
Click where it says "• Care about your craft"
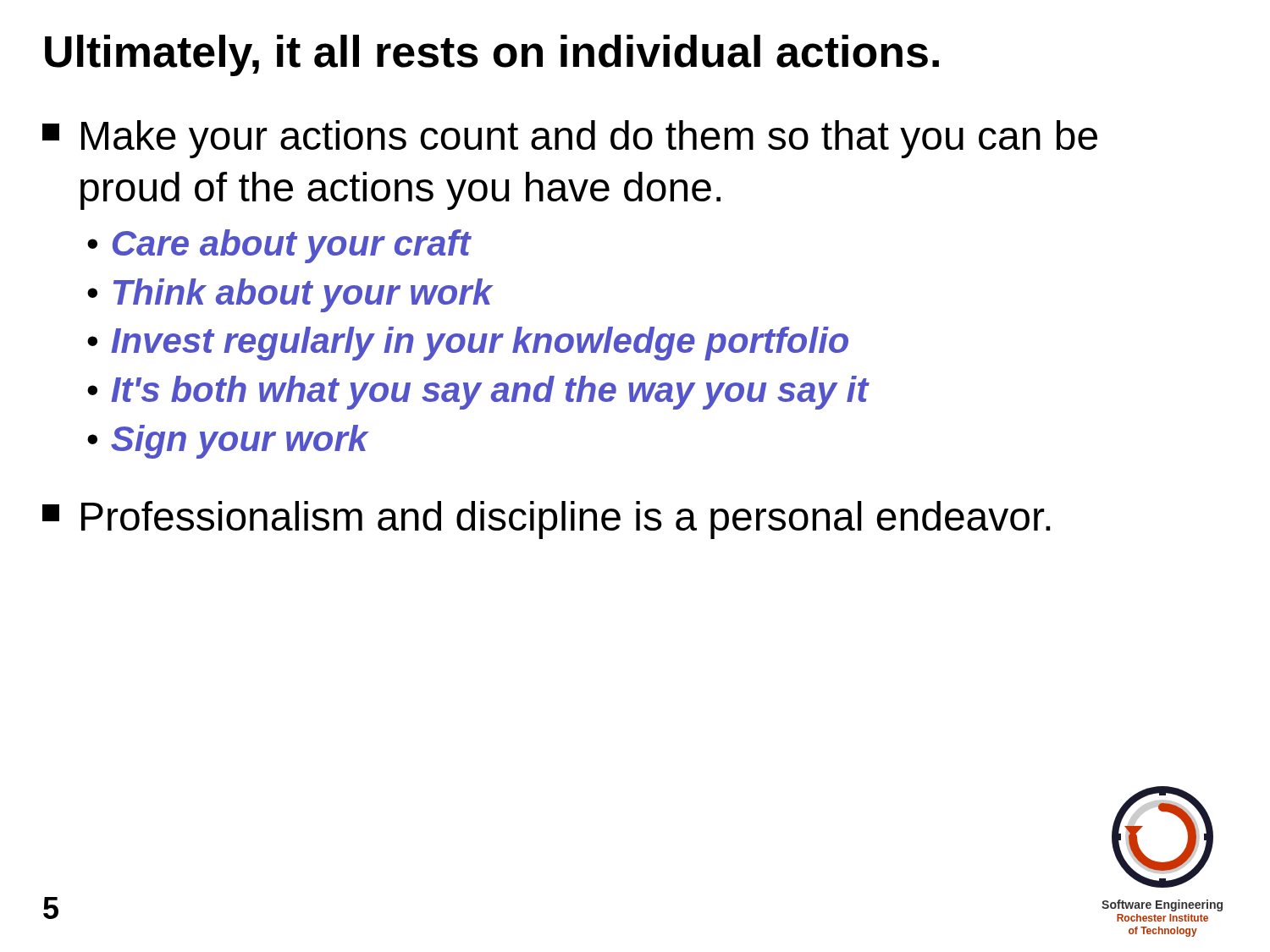278,244
